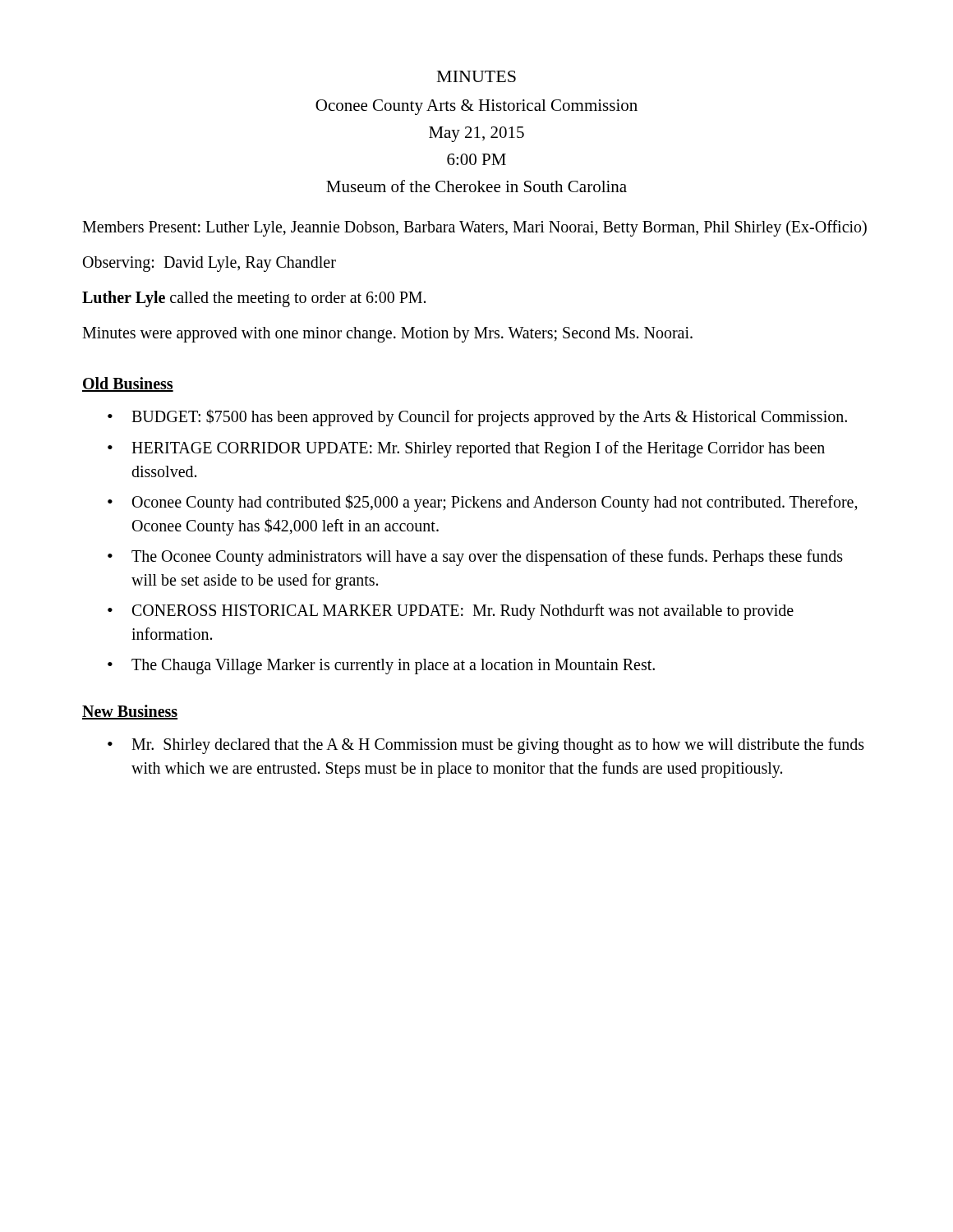The width and height of the screenshot is (953, 1232).
Task: Click the passage that begins "• BUDGET: $7500"
Action: point(489,417)
